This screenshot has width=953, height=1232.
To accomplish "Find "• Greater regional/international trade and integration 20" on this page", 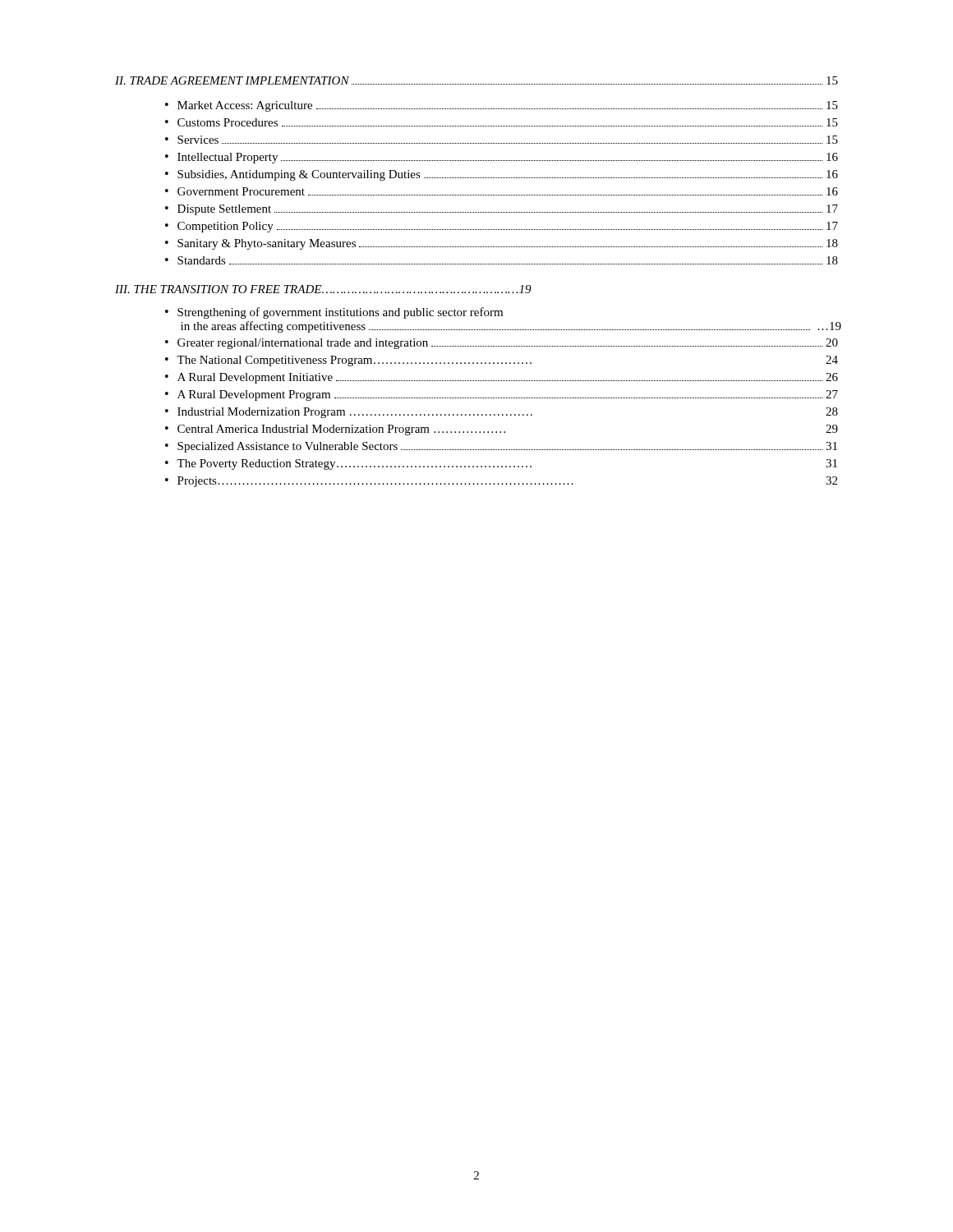I will 501,342.
